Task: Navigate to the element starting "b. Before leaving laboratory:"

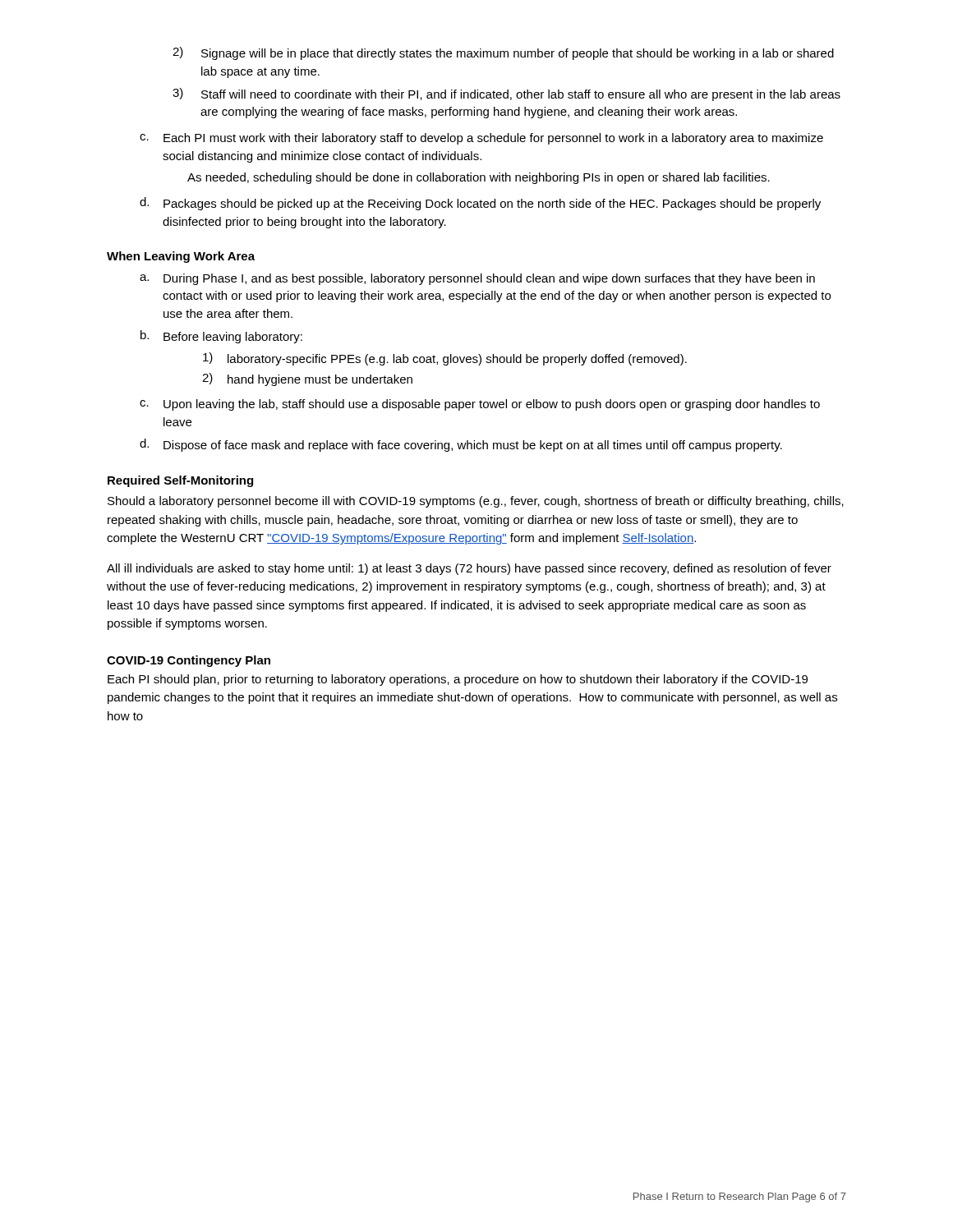Action: 221,336
